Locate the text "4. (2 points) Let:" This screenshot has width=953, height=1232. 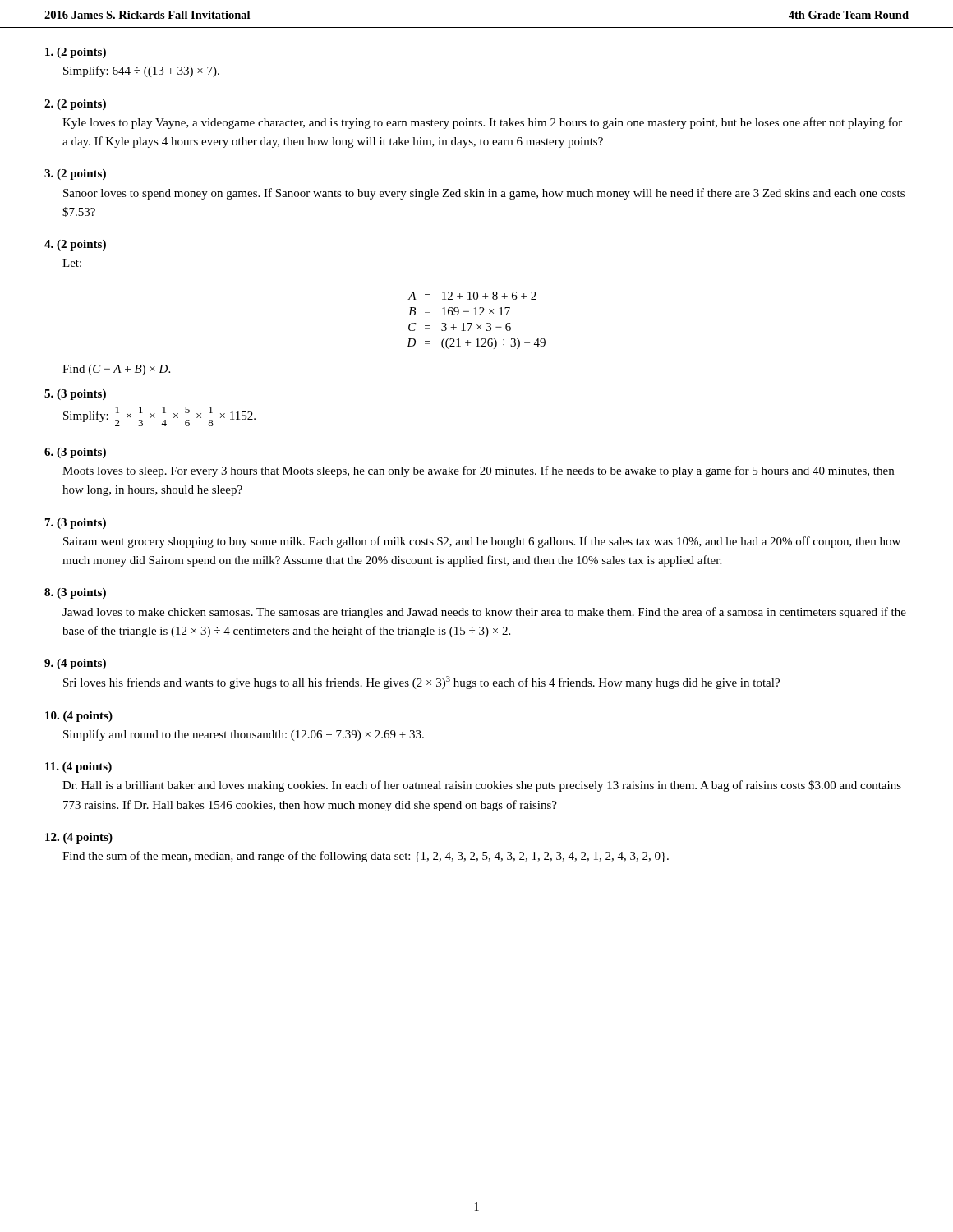(x=75, y=245)
